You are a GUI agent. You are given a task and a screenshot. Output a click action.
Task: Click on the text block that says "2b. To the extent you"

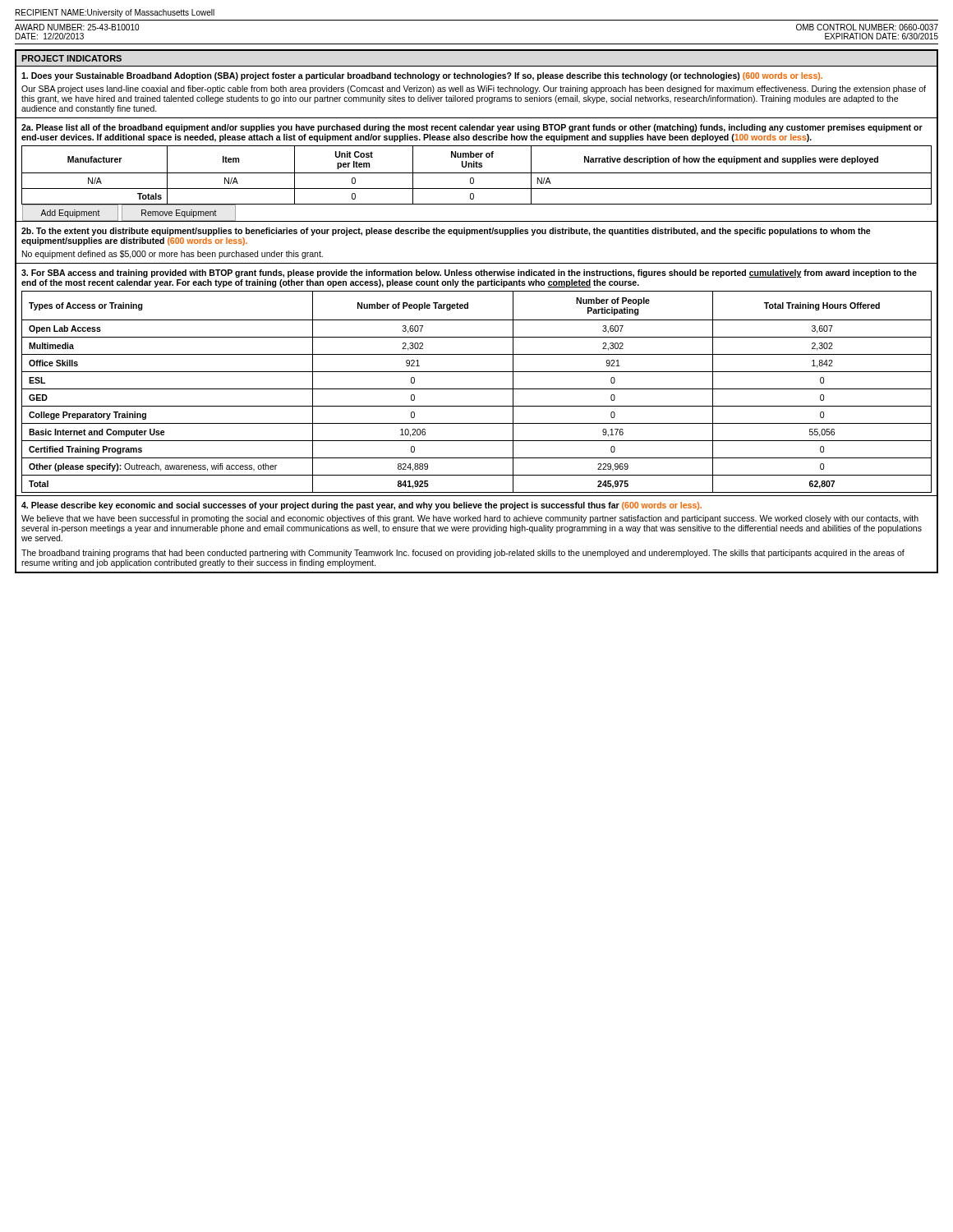pyautogui.click(x=476, y=242)
